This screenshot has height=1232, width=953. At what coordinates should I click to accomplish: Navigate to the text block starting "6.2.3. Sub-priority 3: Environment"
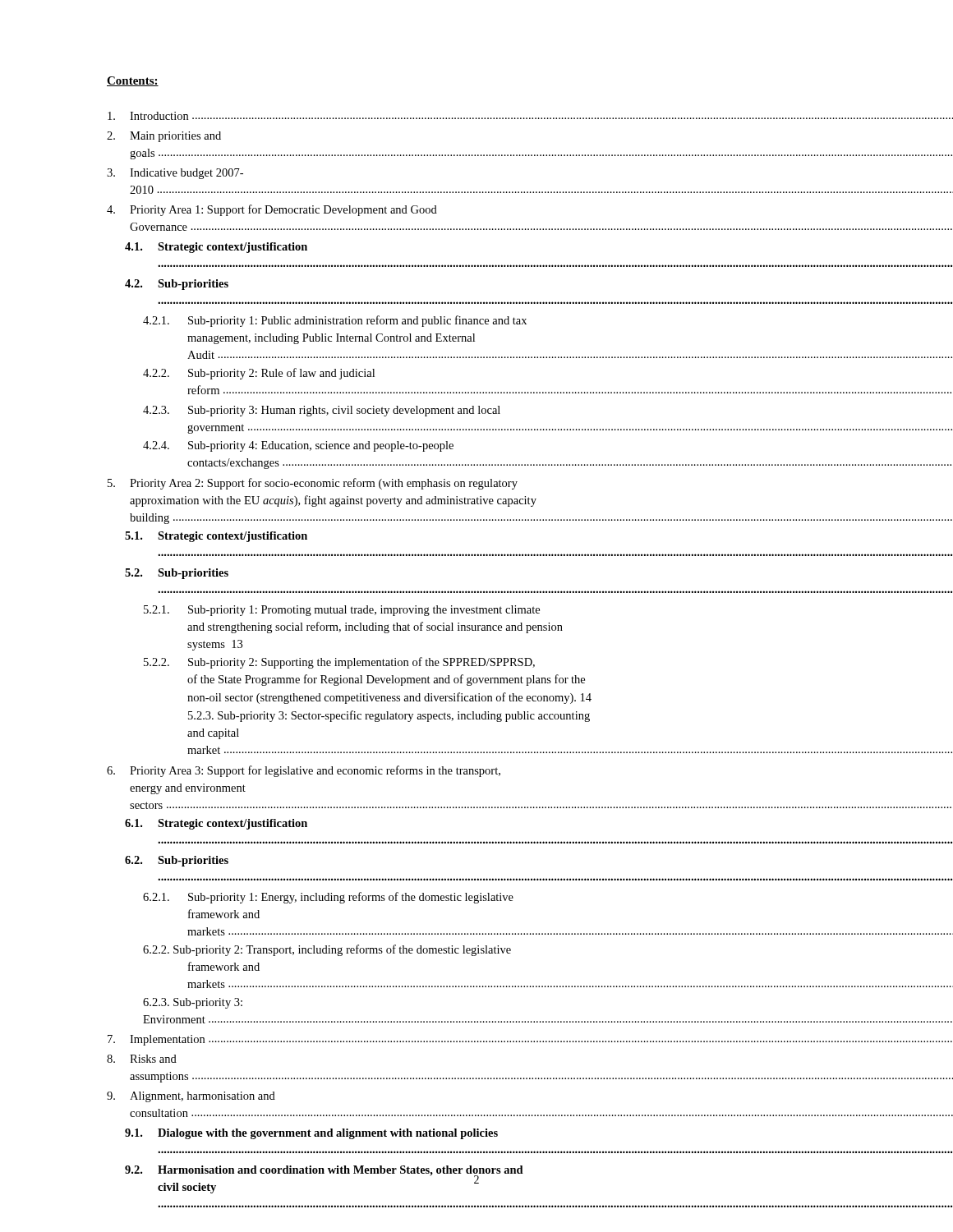click(x=513, y=1011)
